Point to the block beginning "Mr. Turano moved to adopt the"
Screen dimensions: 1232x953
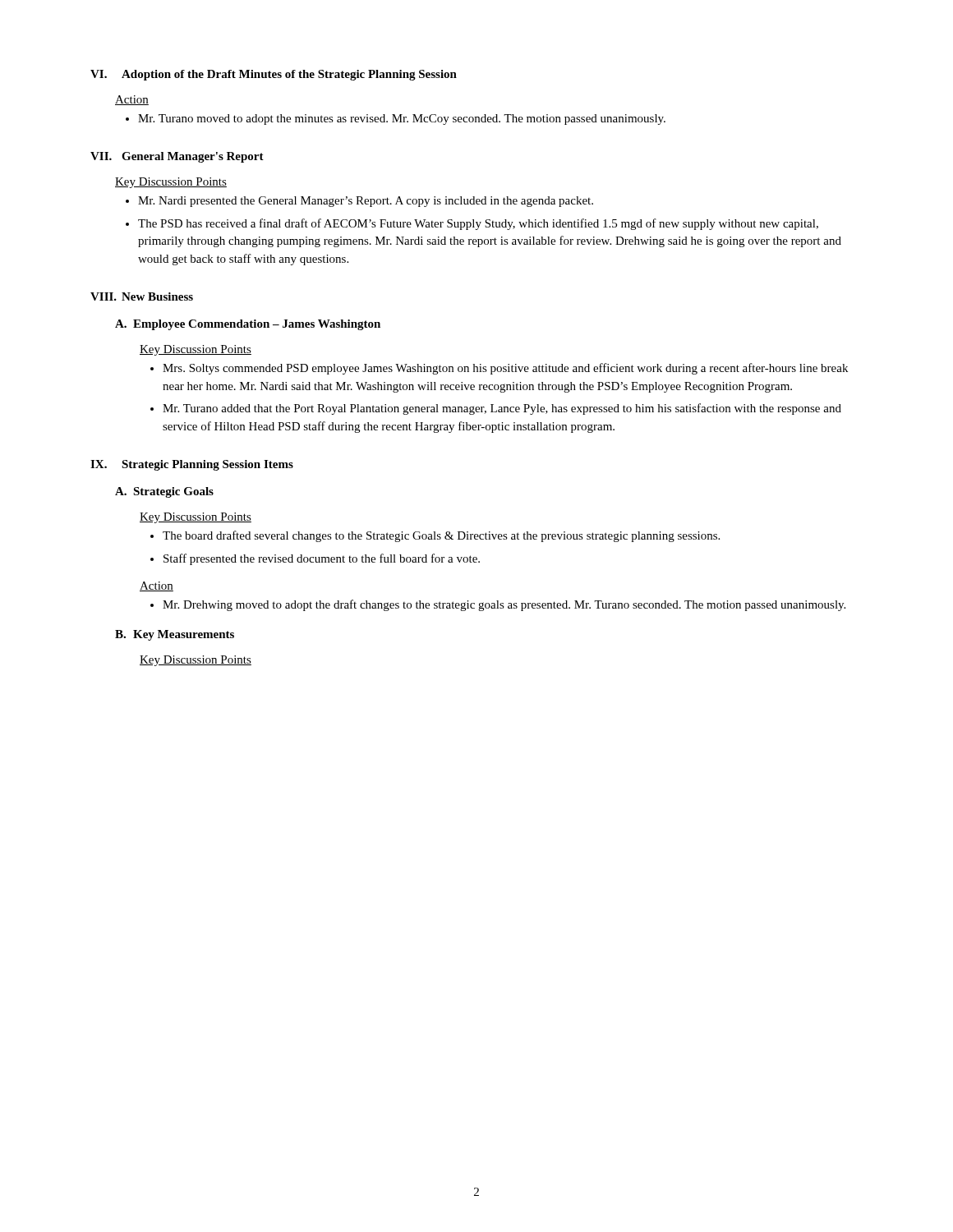(x=402, y=118)
